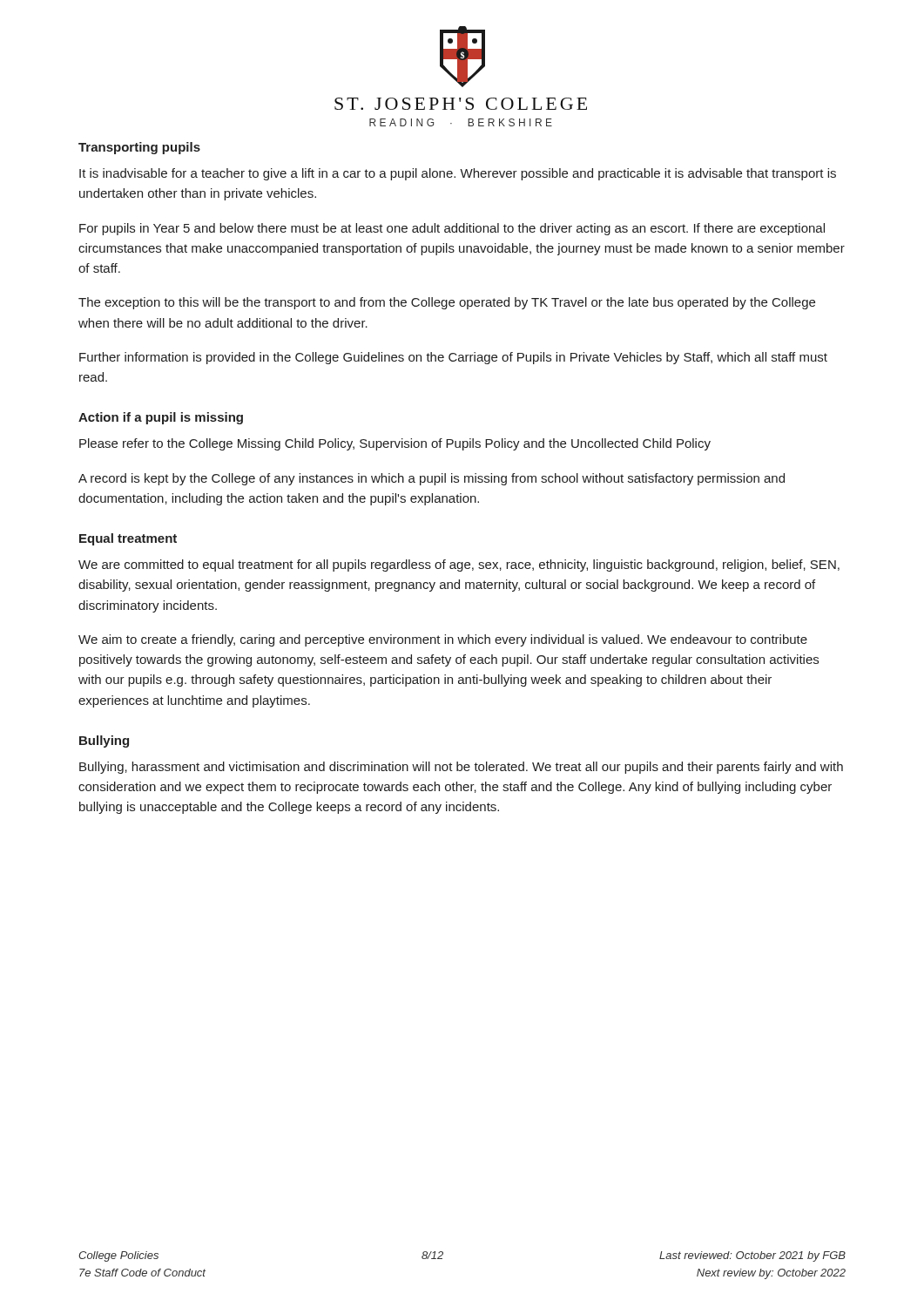Where is the passage that starts "Further information is provided"?

[x=453, y=367]
